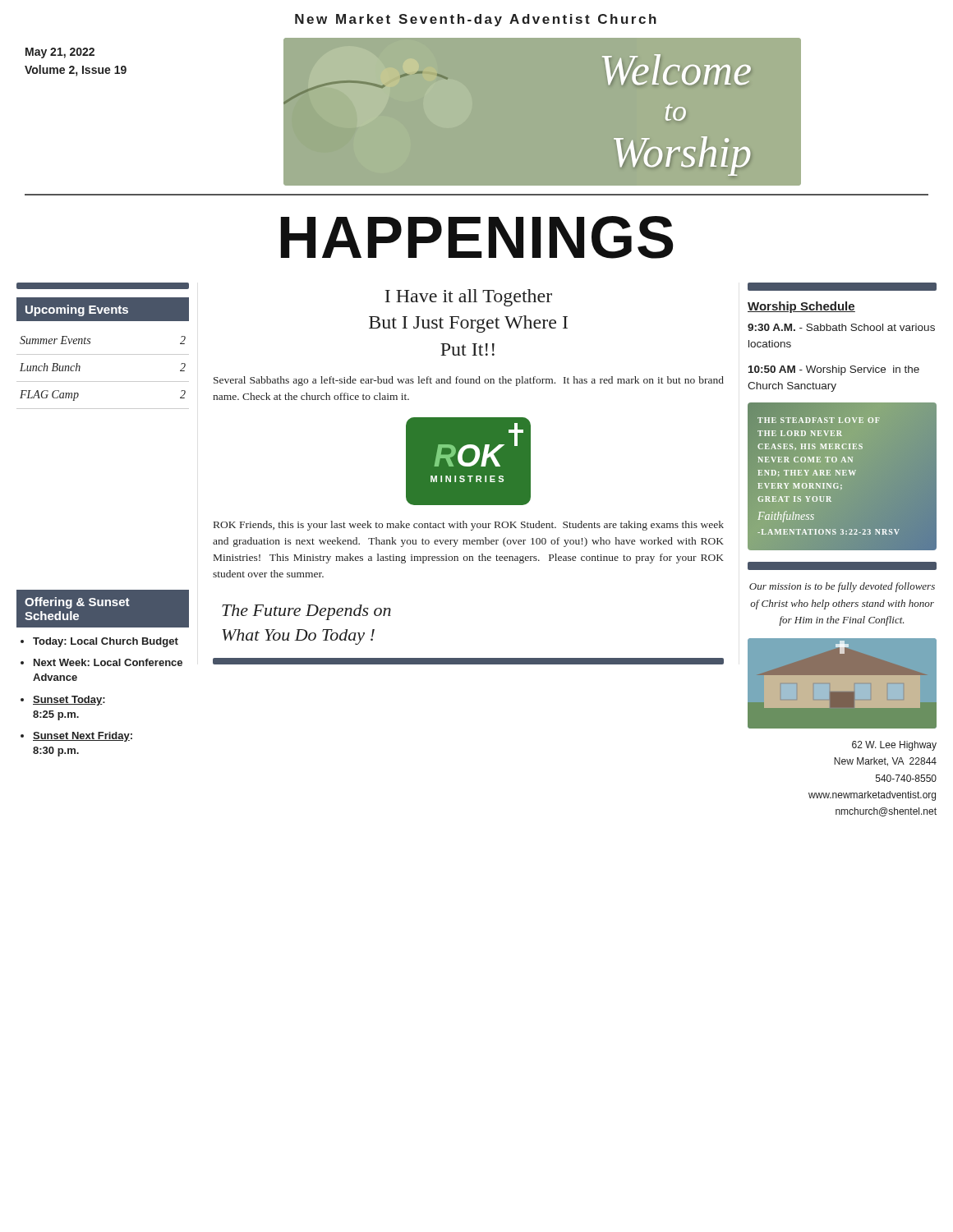
Task: Click on the logo
Action: pos(468,461)
